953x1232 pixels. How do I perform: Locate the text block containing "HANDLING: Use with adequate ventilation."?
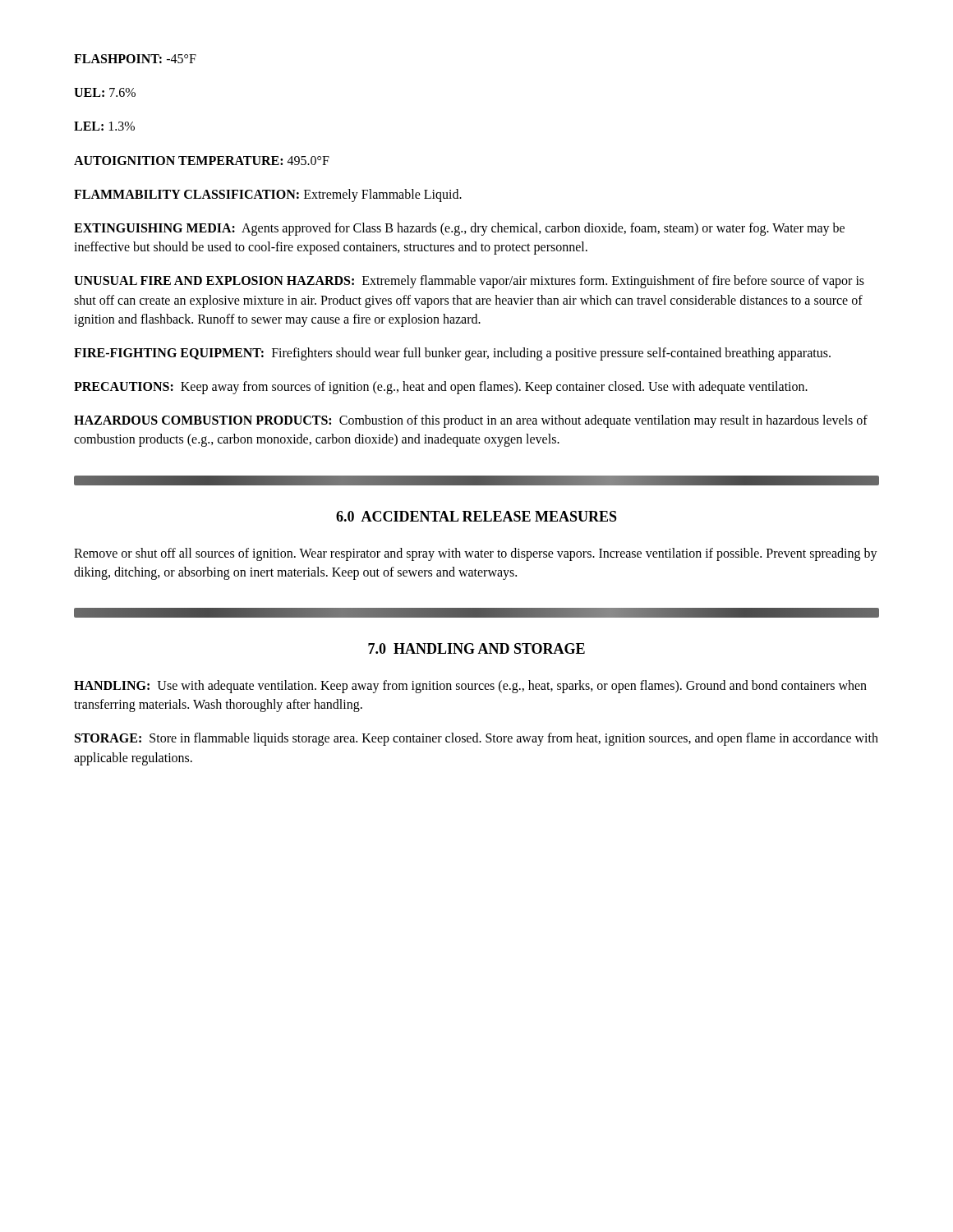[470, 695]
